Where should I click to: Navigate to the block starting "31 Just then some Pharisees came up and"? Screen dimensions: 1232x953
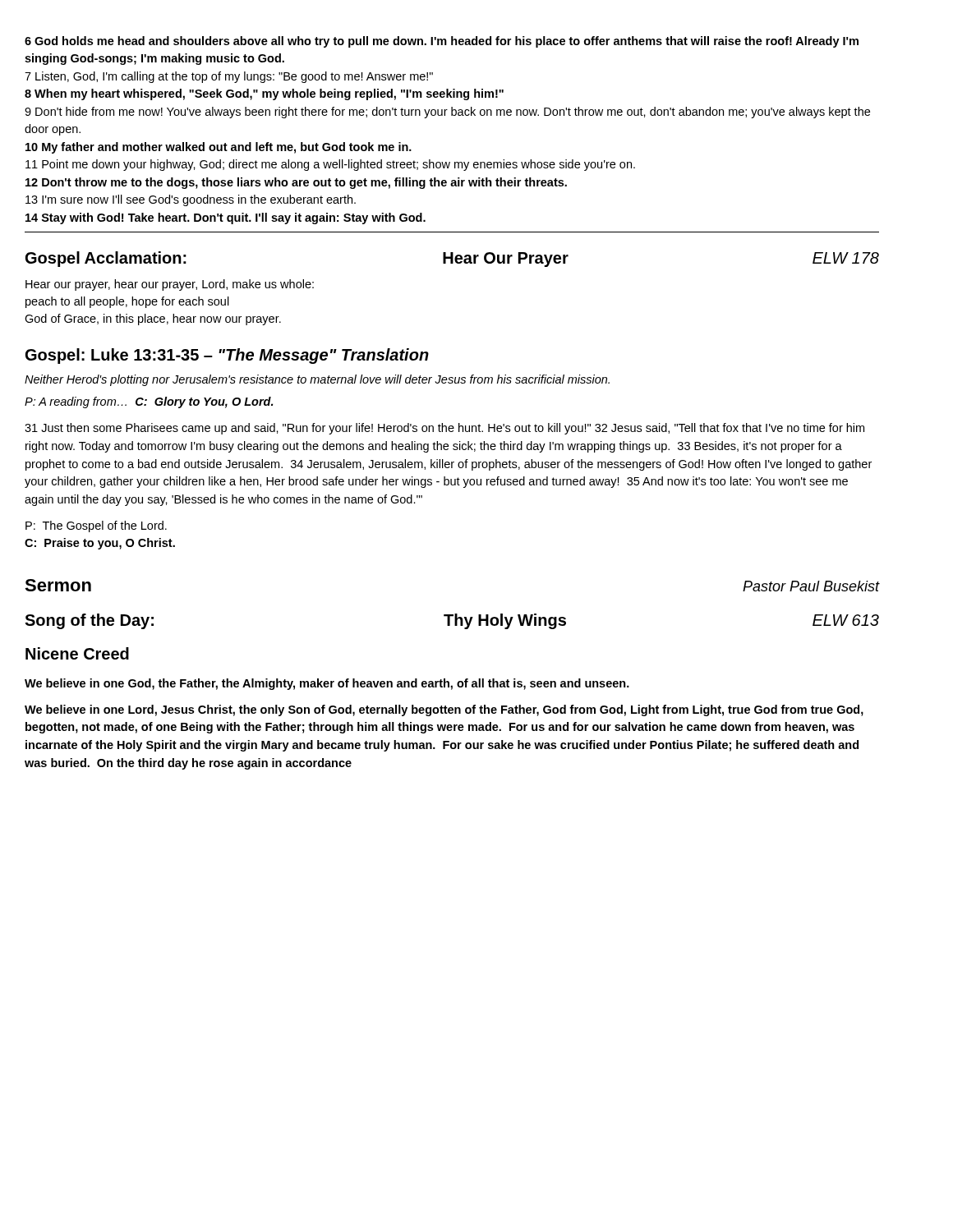coord(448,464)
